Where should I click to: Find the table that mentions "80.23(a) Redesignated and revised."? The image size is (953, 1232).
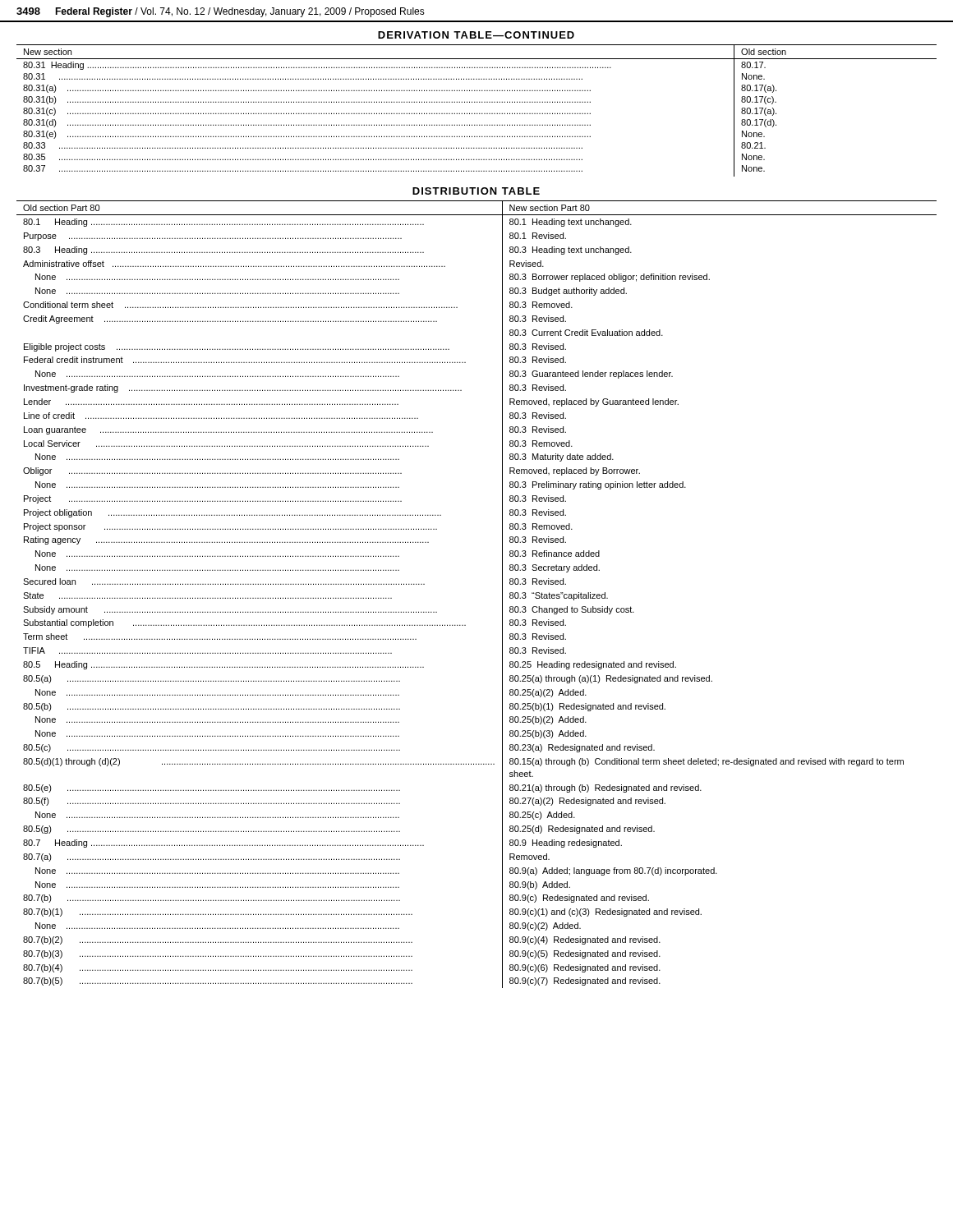[476, 594]
